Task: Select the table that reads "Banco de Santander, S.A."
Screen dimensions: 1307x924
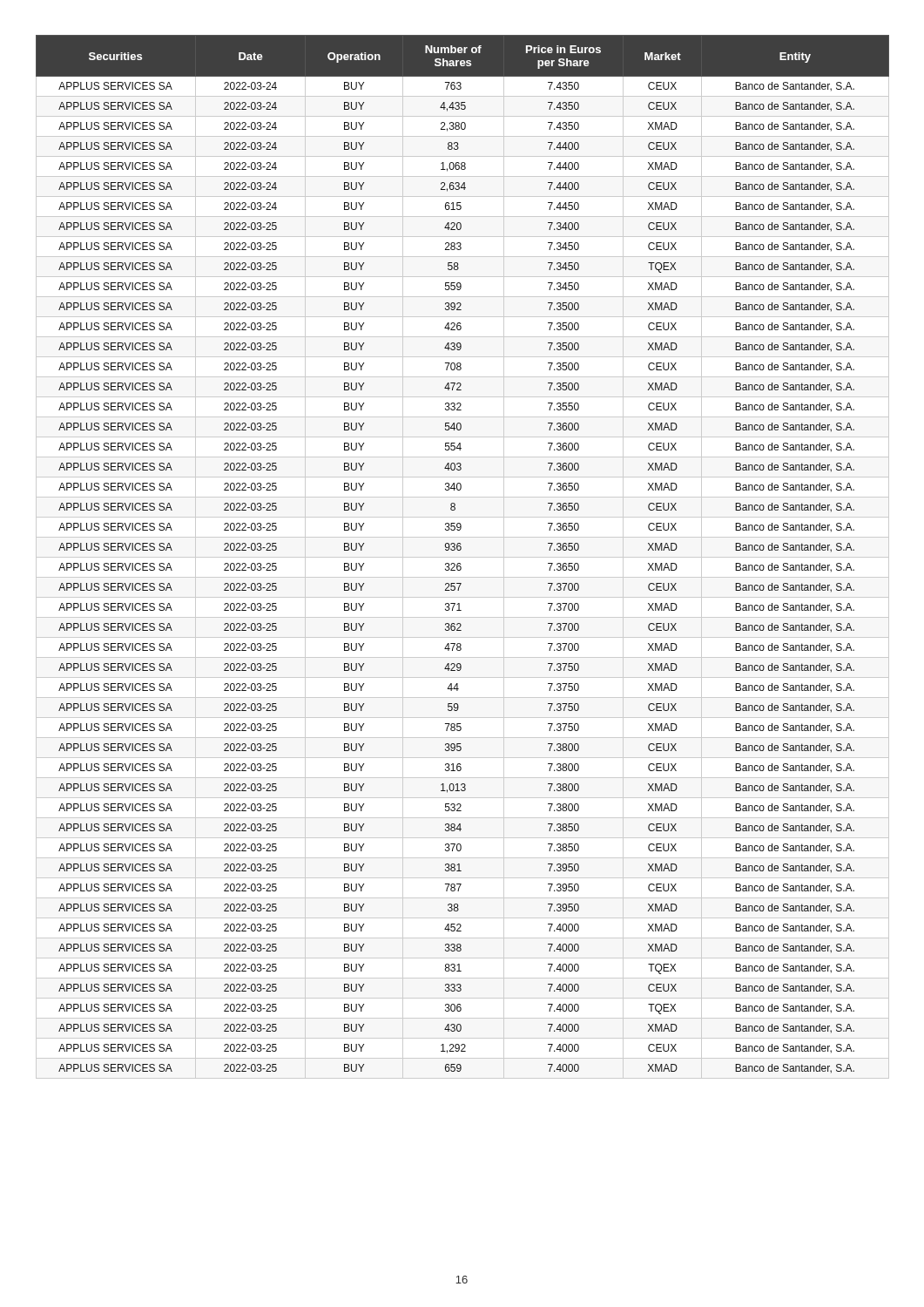Action: tap(462, 557)
